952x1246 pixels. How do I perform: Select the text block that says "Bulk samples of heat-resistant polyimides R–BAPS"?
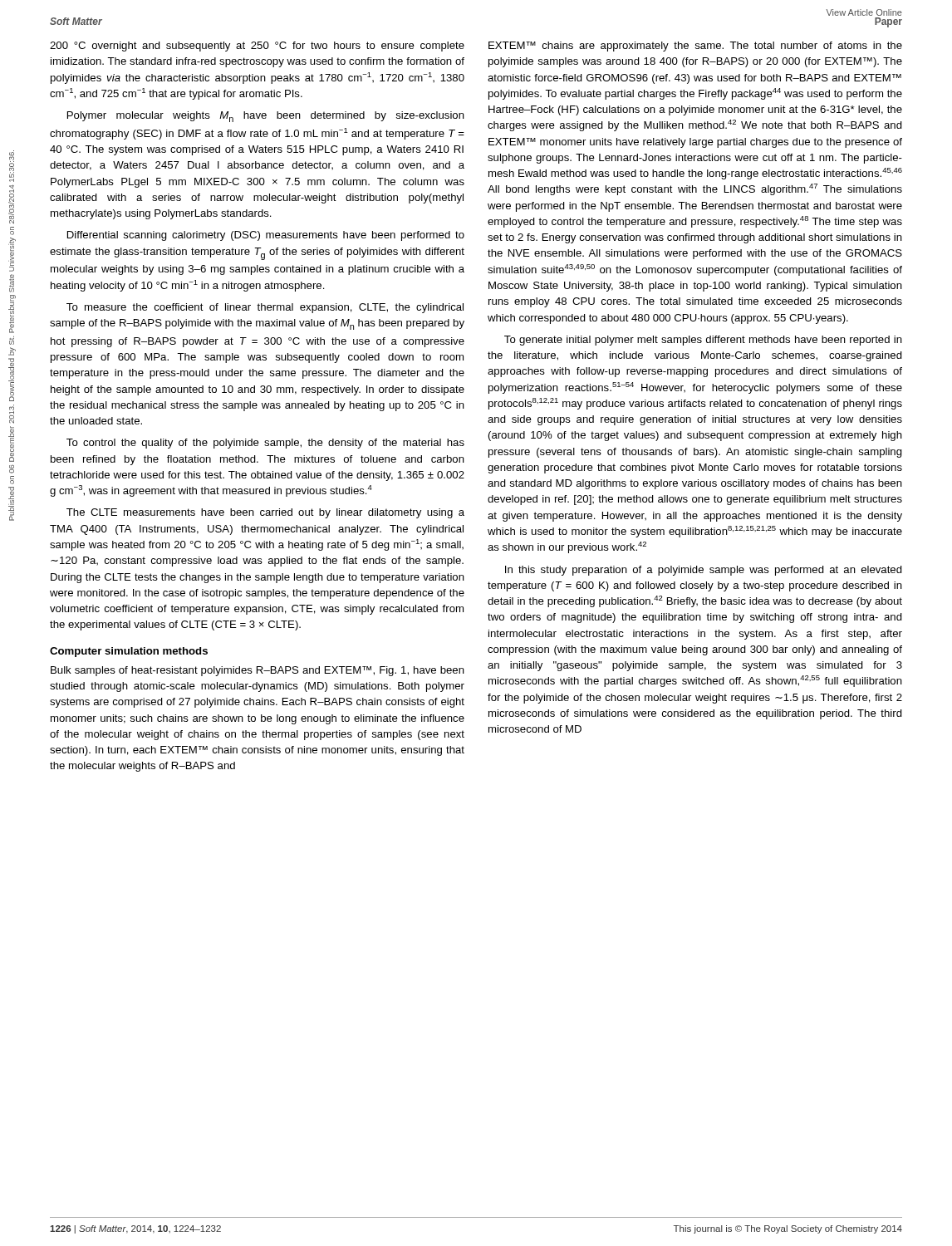pyautogui.click(x=257, y=718)
